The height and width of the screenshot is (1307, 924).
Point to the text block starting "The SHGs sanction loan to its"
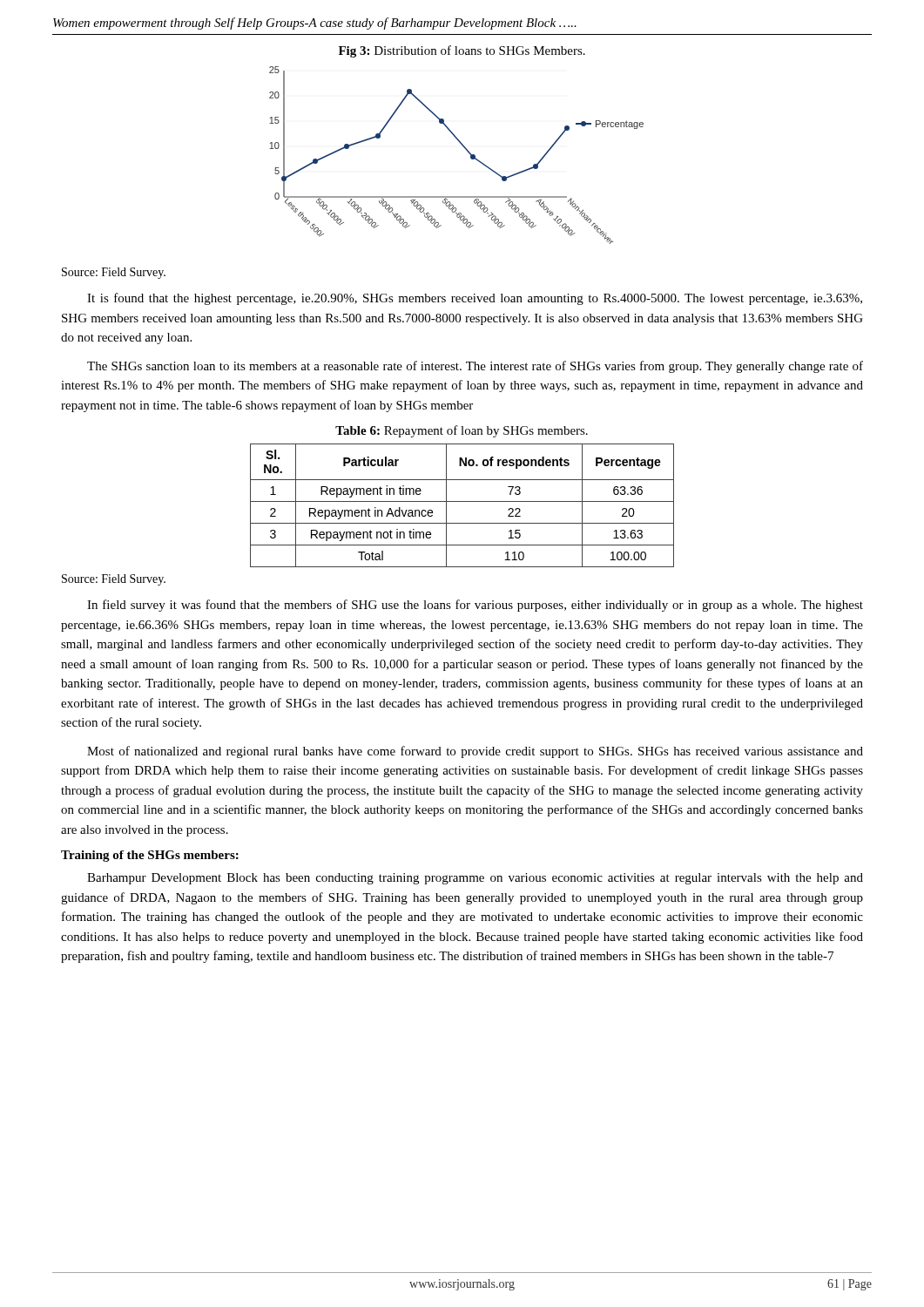coord(462,385)
